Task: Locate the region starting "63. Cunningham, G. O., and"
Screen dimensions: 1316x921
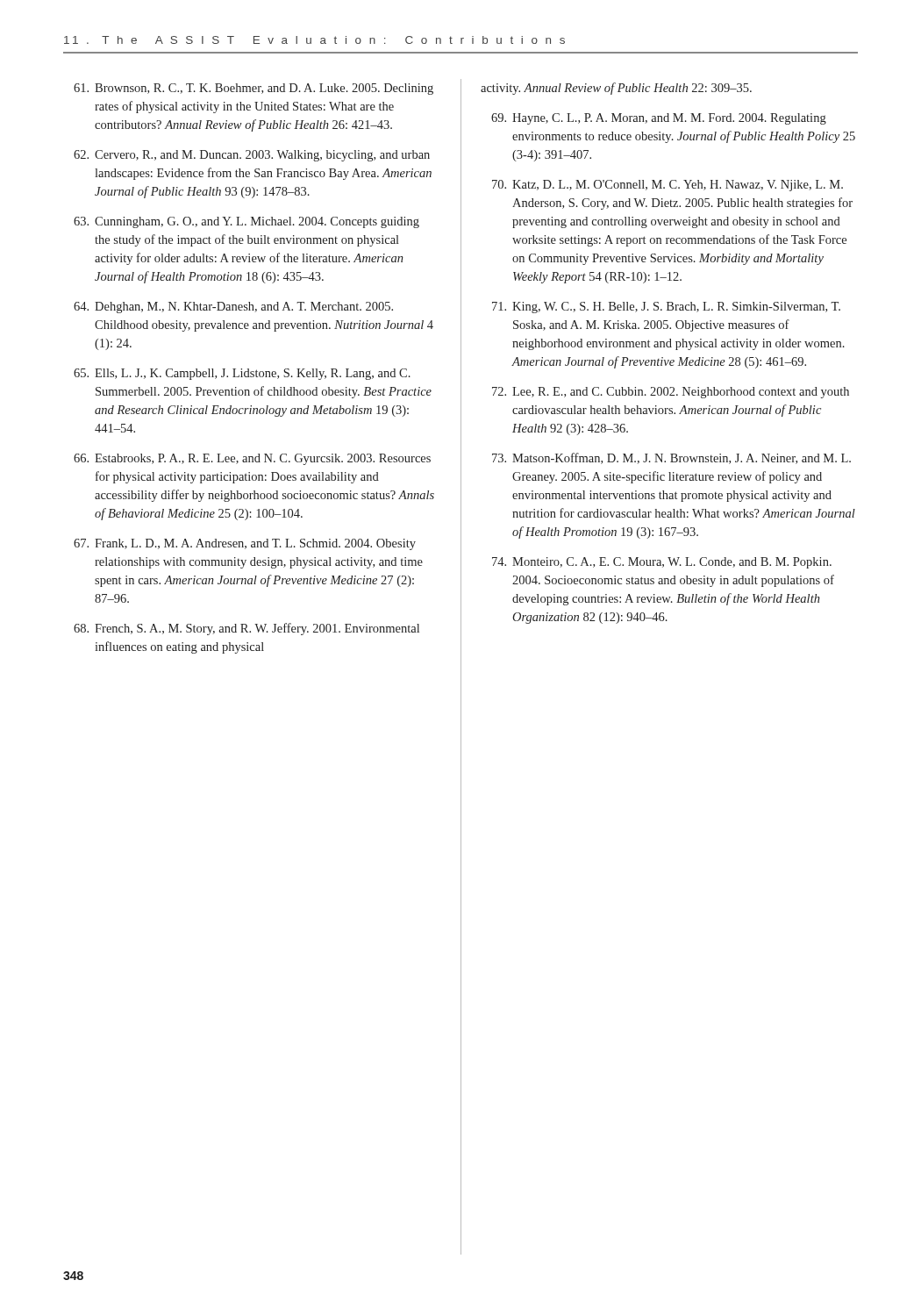Action: [x=250, y=249]
